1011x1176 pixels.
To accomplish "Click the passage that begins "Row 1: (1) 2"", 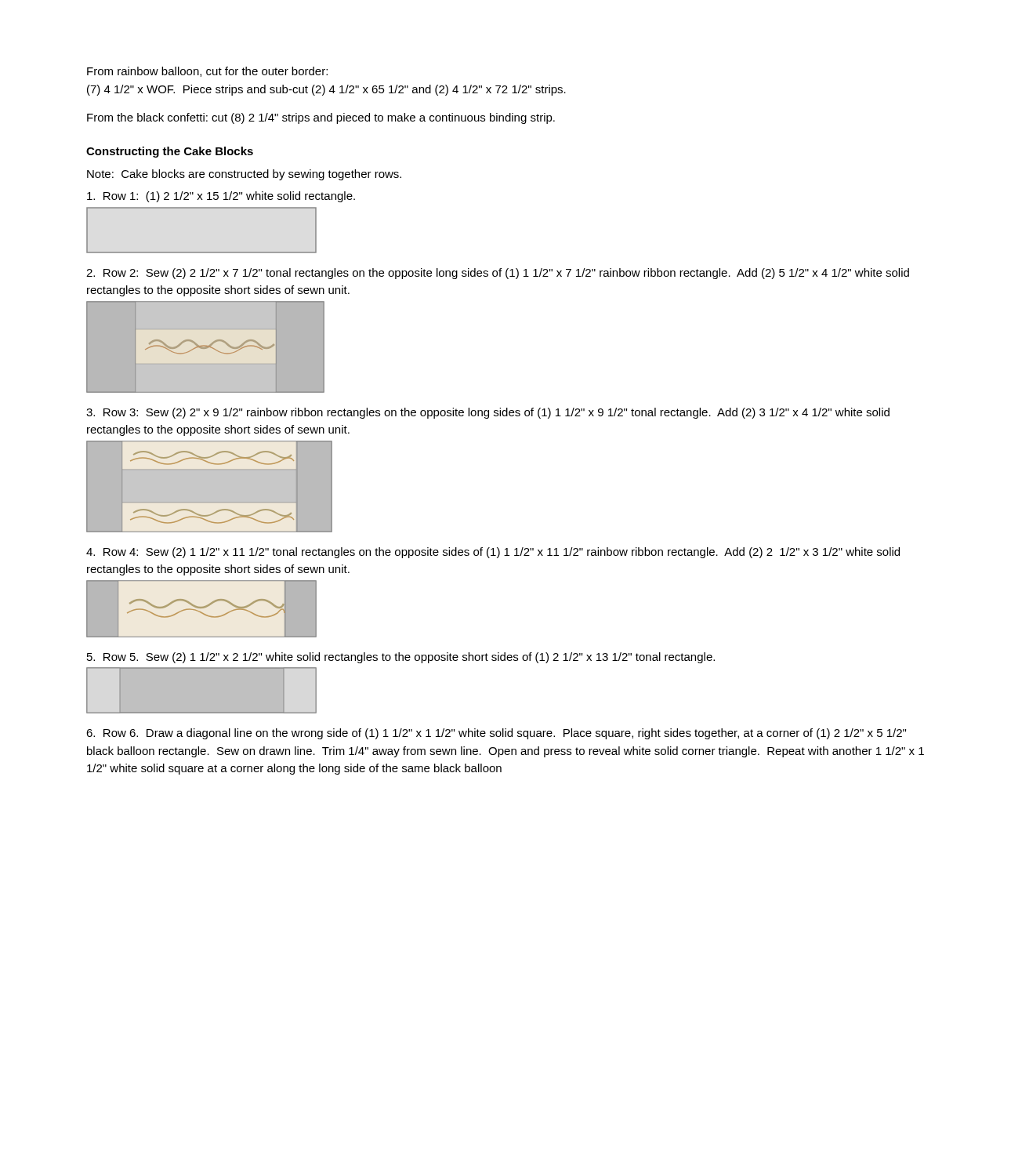I will tap(221, 196).
